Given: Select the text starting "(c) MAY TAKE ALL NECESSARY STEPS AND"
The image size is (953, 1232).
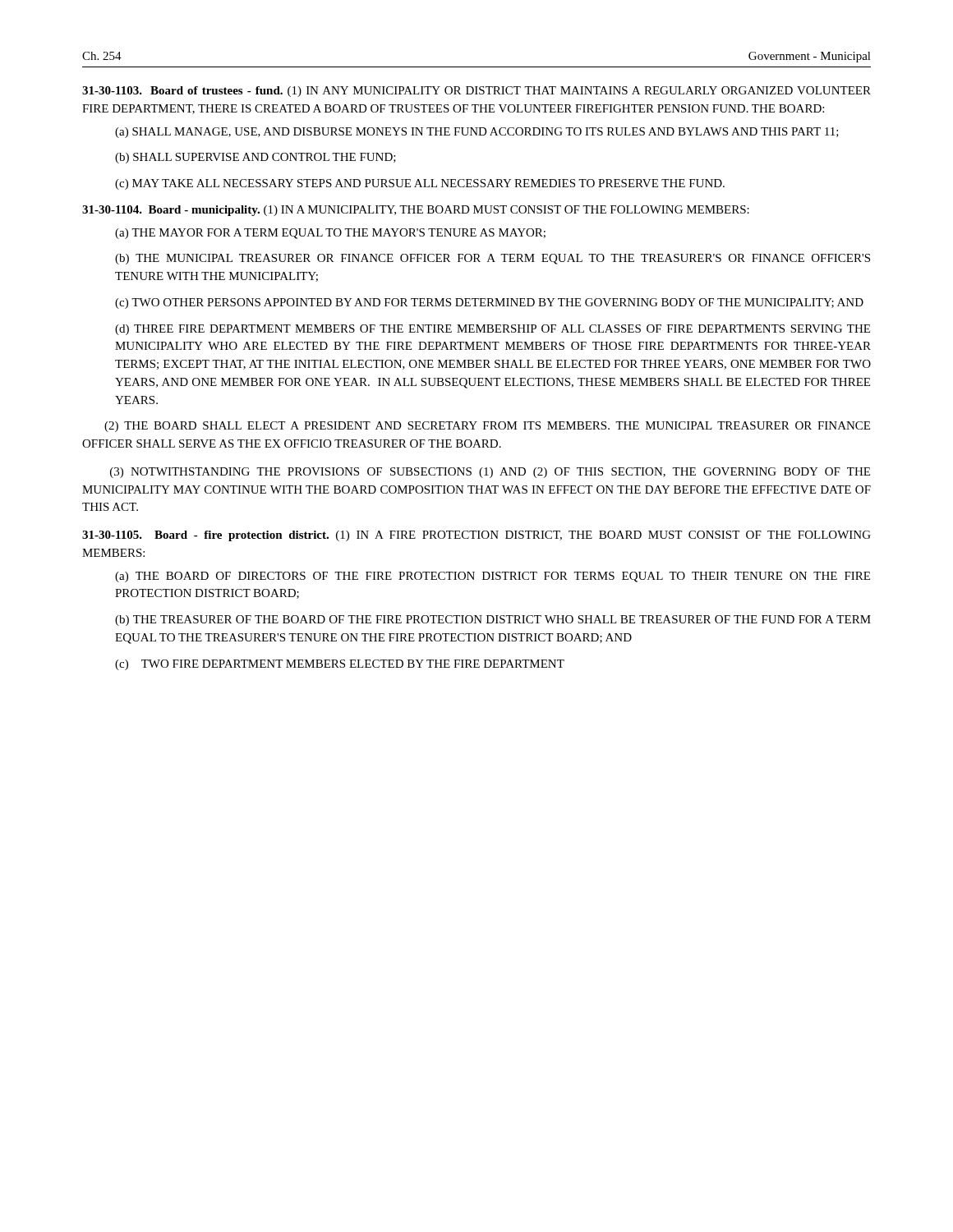Looking at the screenshot, I should click(493, 184).
